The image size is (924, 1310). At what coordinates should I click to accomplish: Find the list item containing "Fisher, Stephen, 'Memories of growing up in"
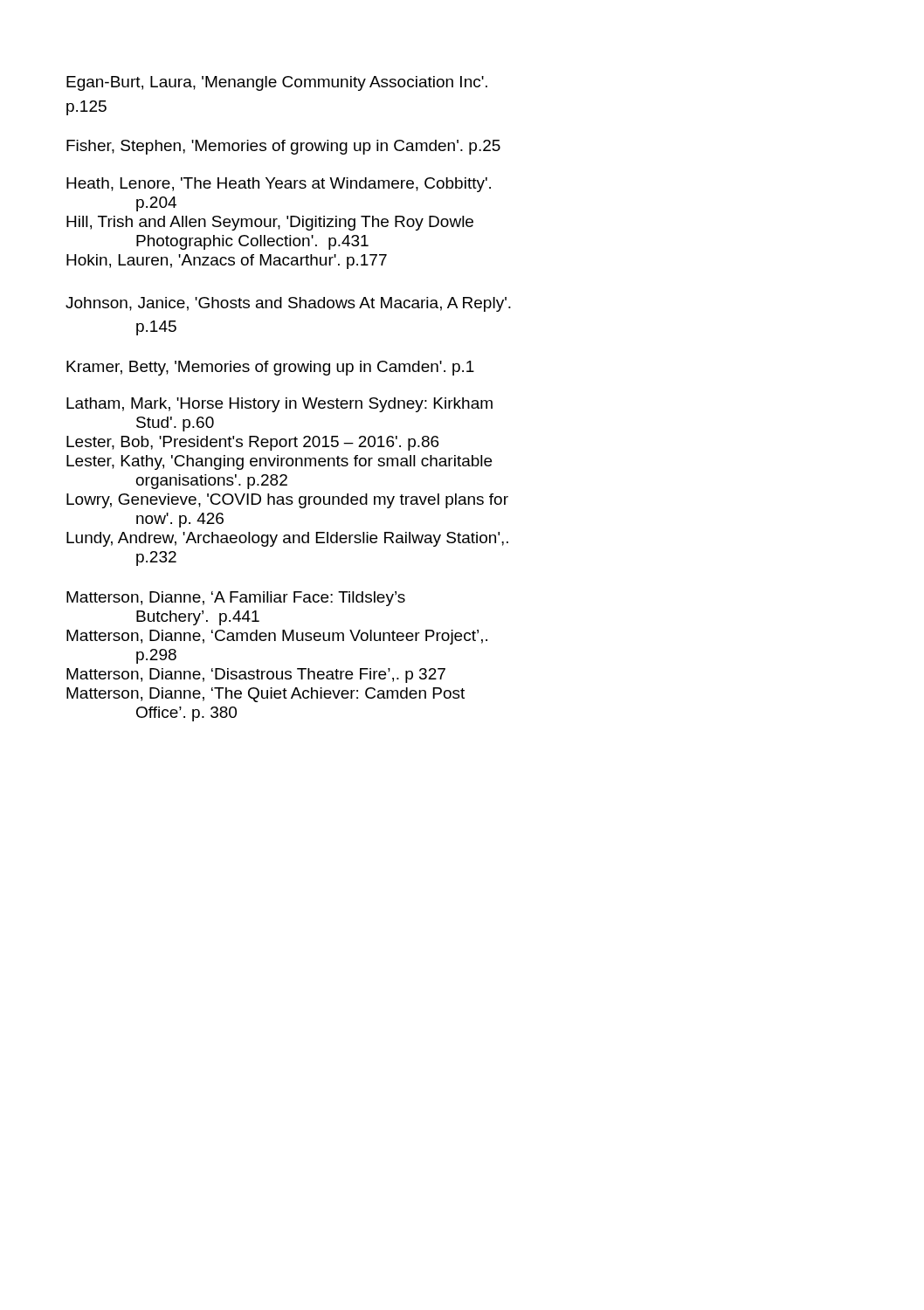point(283,146)
